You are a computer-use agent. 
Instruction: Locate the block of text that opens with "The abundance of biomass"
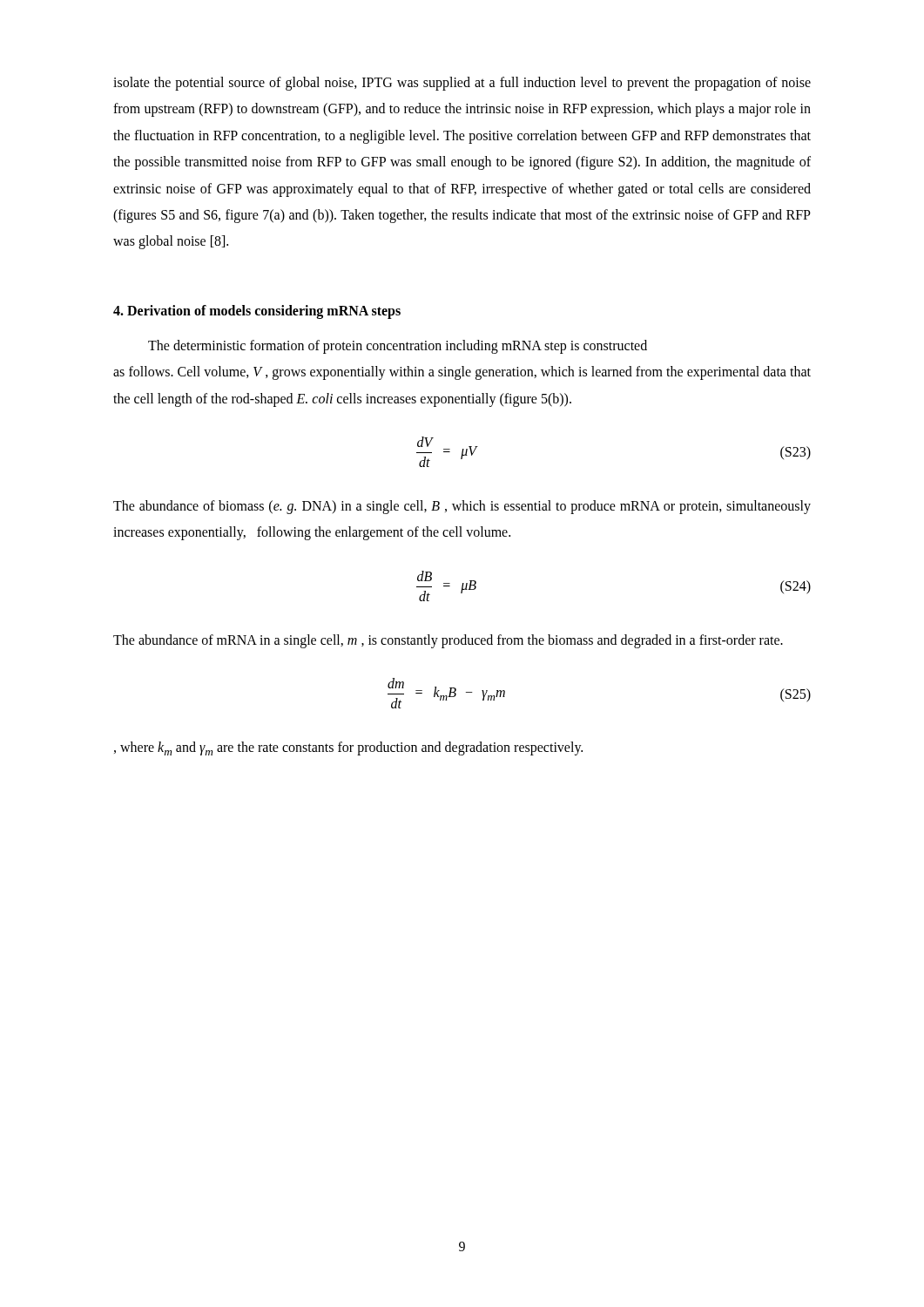[x=462, y=519]
